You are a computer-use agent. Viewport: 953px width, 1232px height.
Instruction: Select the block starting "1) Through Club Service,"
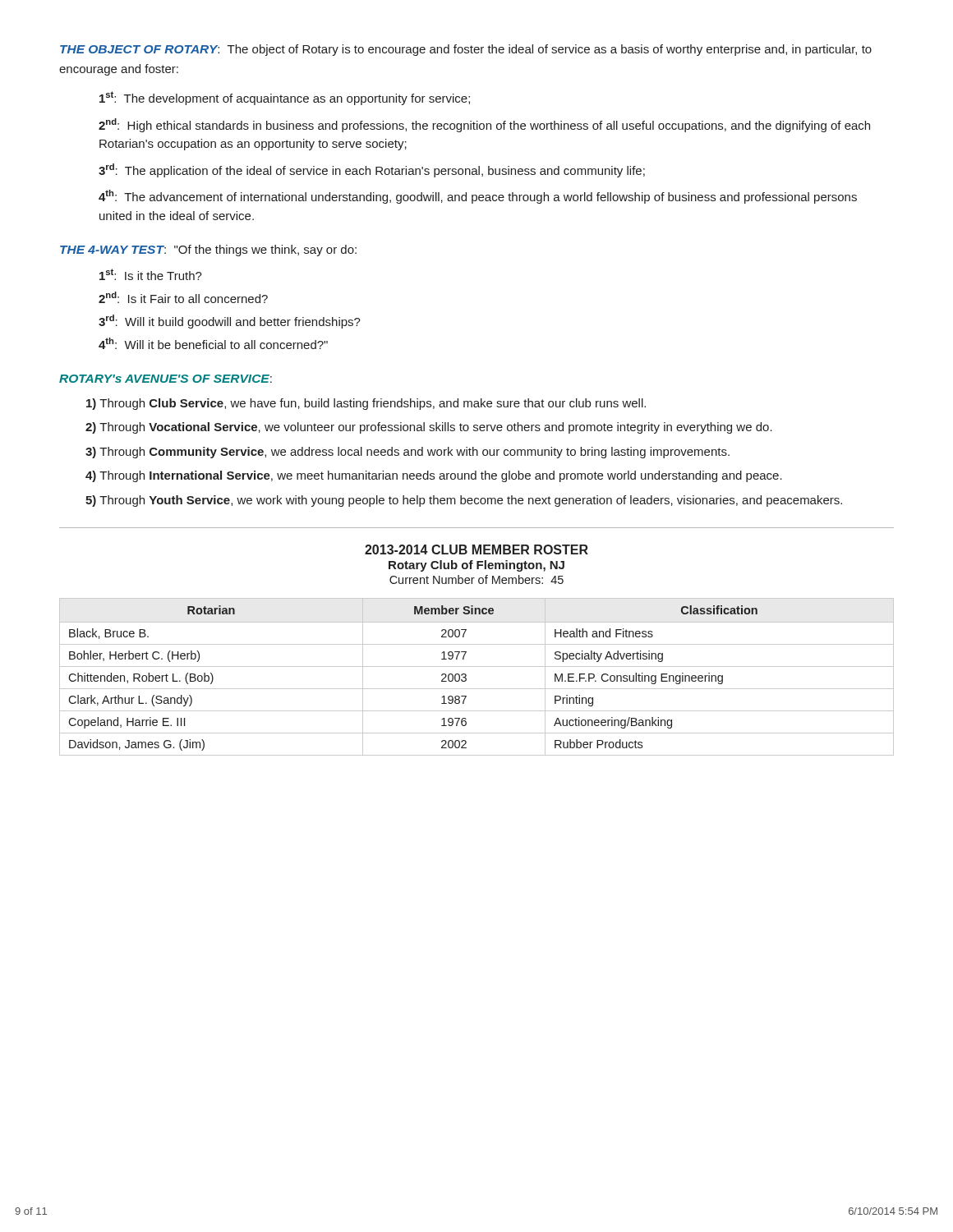(x=366, y=403)
